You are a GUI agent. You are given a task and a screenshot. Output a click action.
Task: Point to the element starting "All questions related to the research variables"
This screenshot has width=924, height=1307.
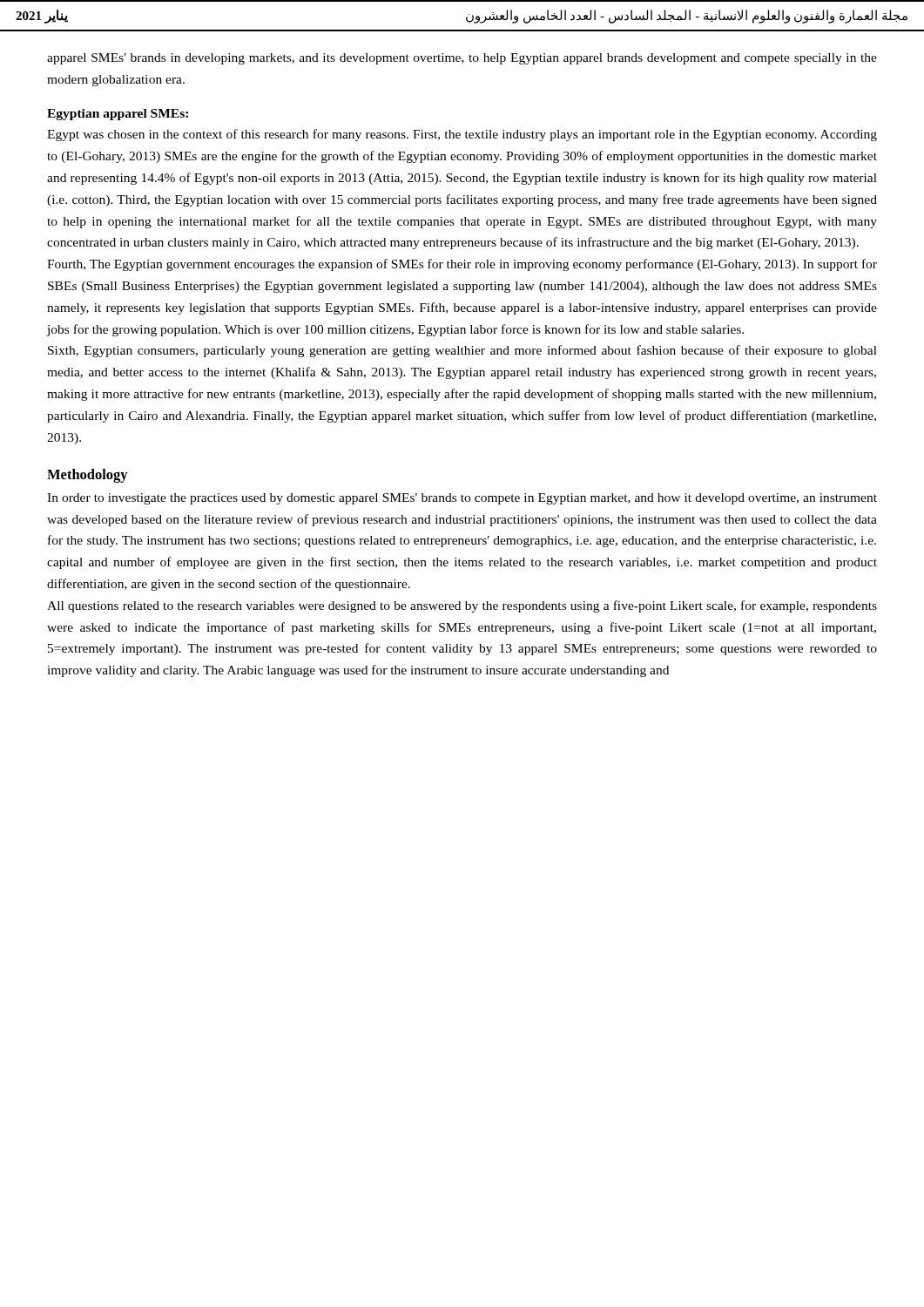point(462,638)
